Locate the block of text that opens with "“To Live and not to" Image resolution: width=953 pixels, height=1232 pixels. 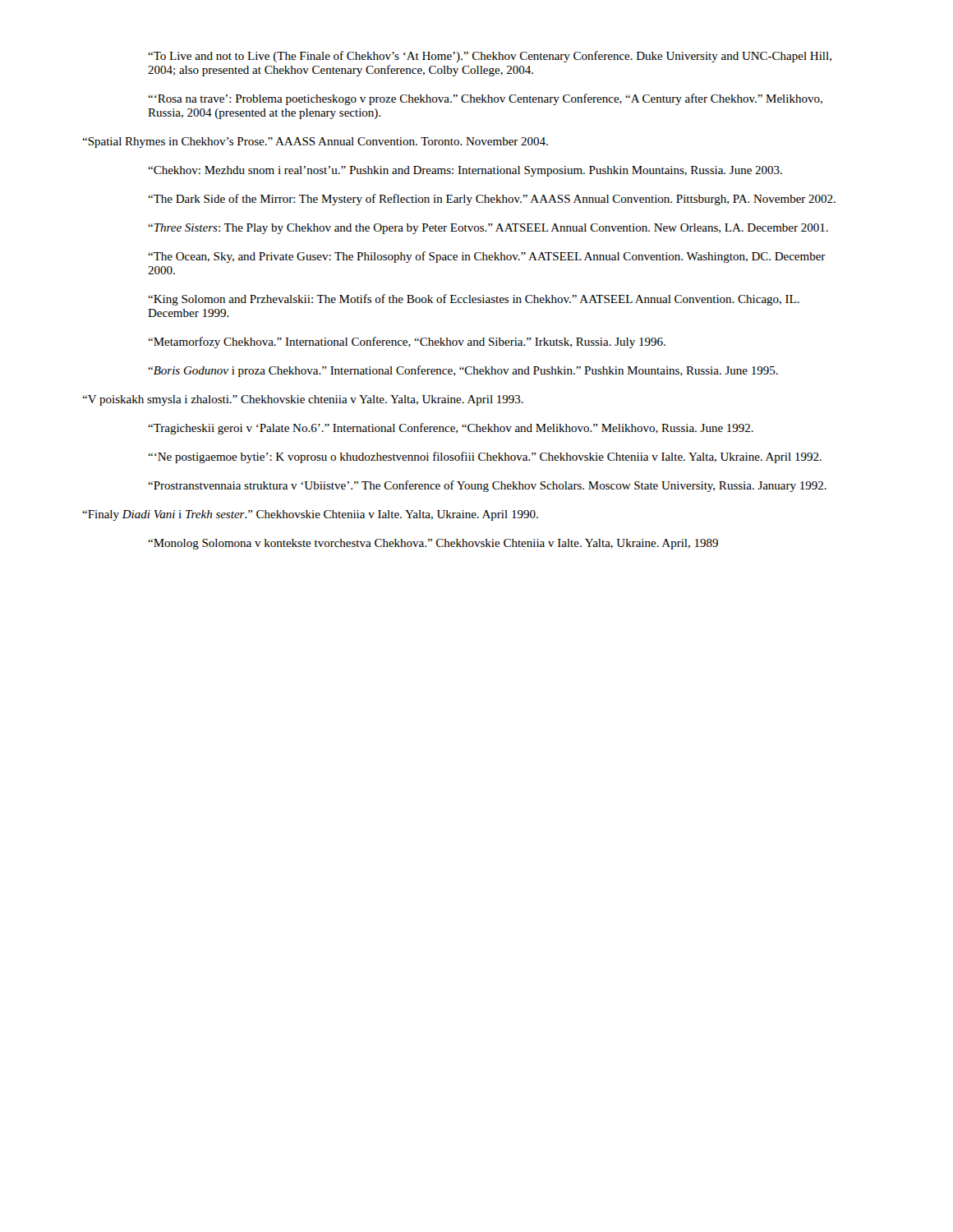coord(464,63)
